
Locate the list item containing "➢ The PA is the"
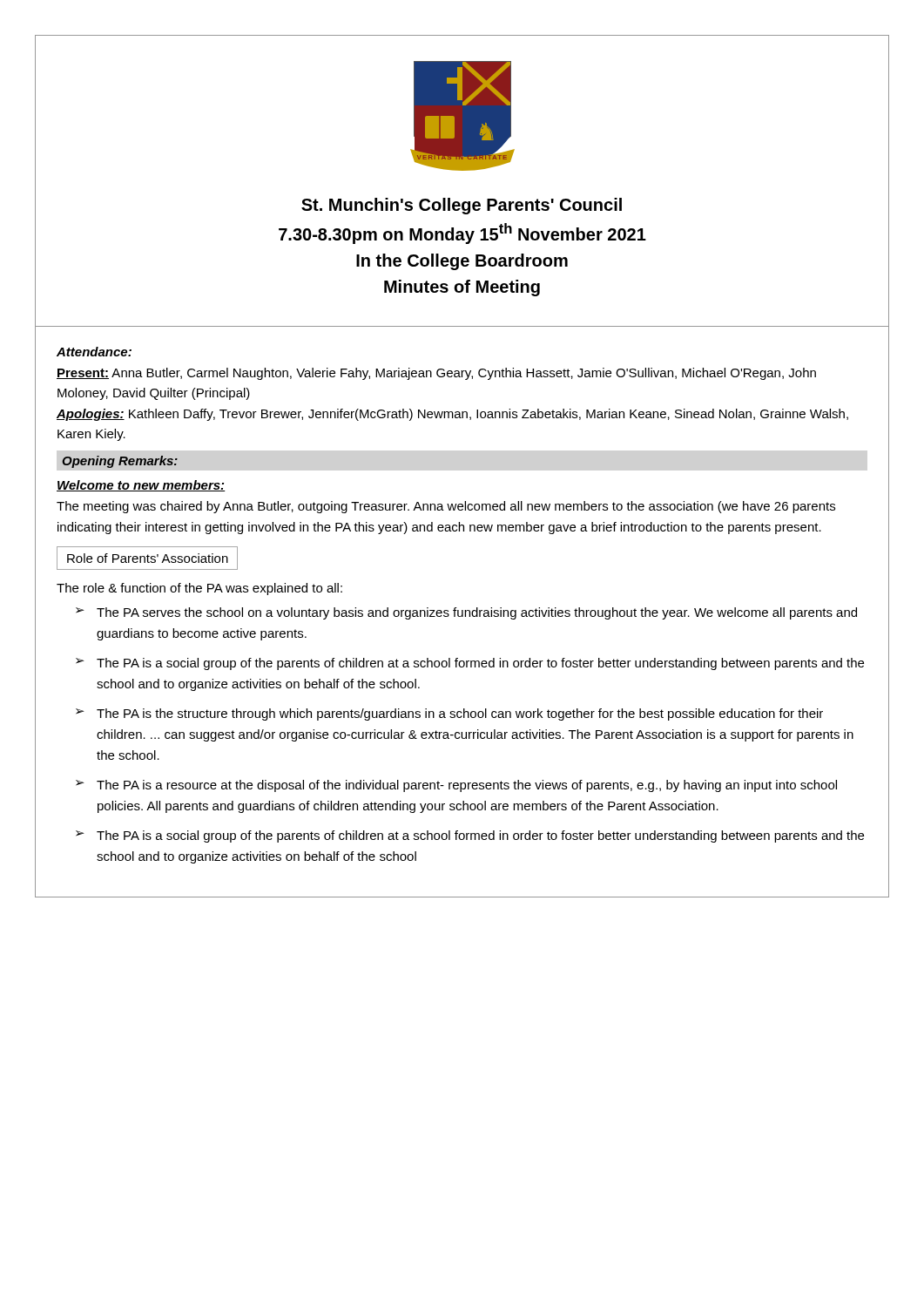471,735
